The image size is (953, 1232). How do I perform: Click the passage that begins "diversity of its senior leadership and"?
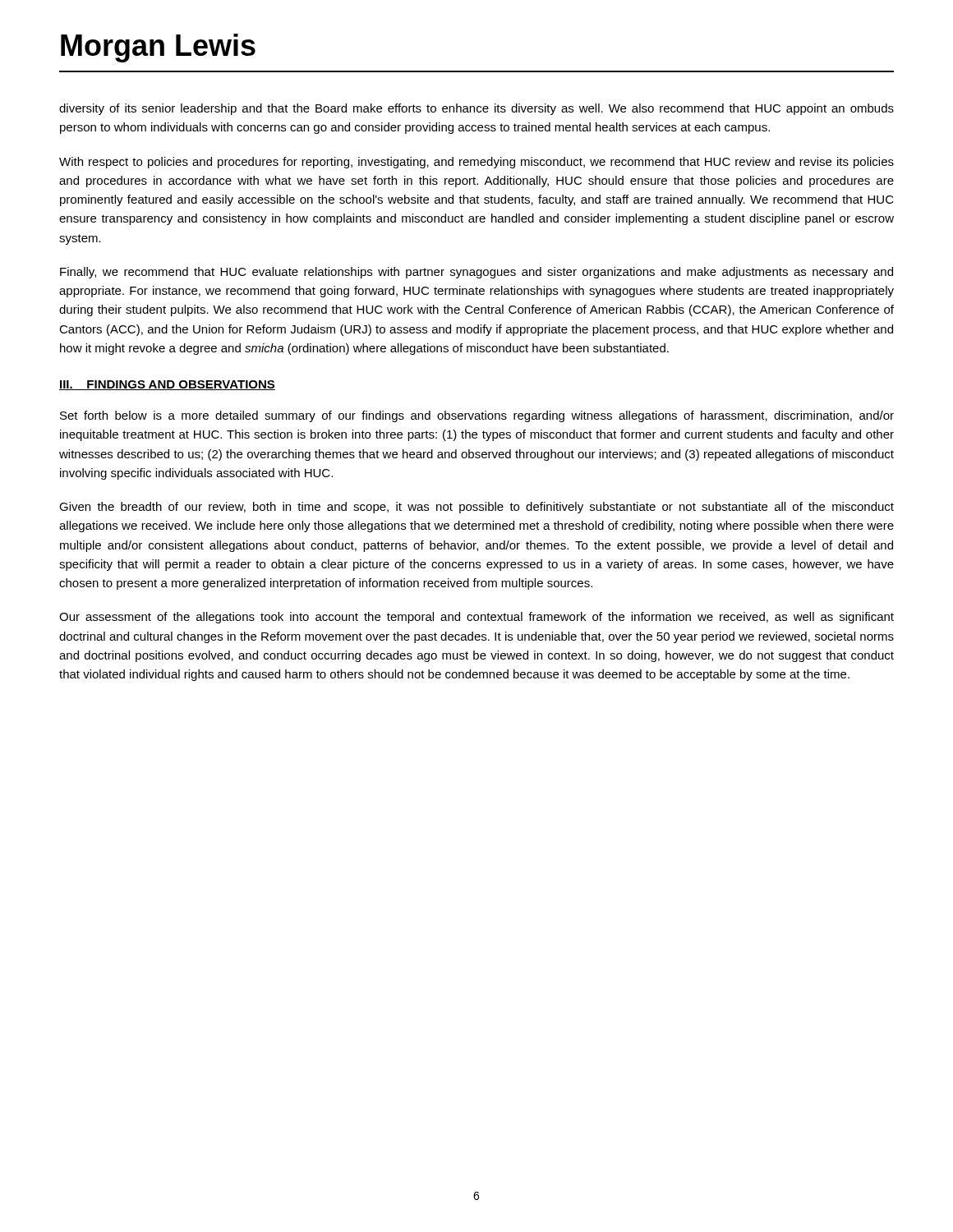pyautogui.click(x=476, y=118)
